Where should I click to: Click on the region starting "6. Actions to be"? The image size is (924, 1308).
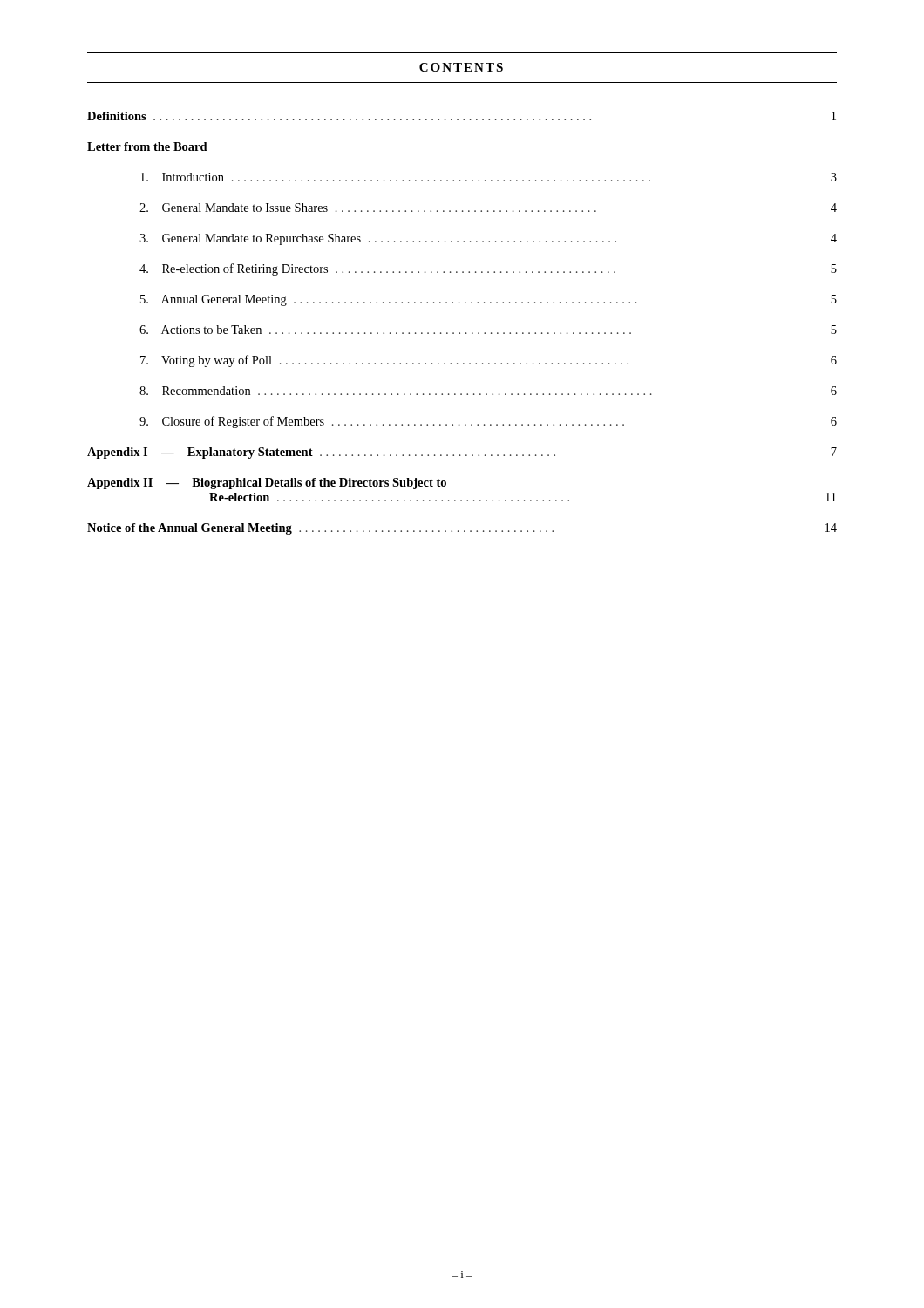click(488, 330)
